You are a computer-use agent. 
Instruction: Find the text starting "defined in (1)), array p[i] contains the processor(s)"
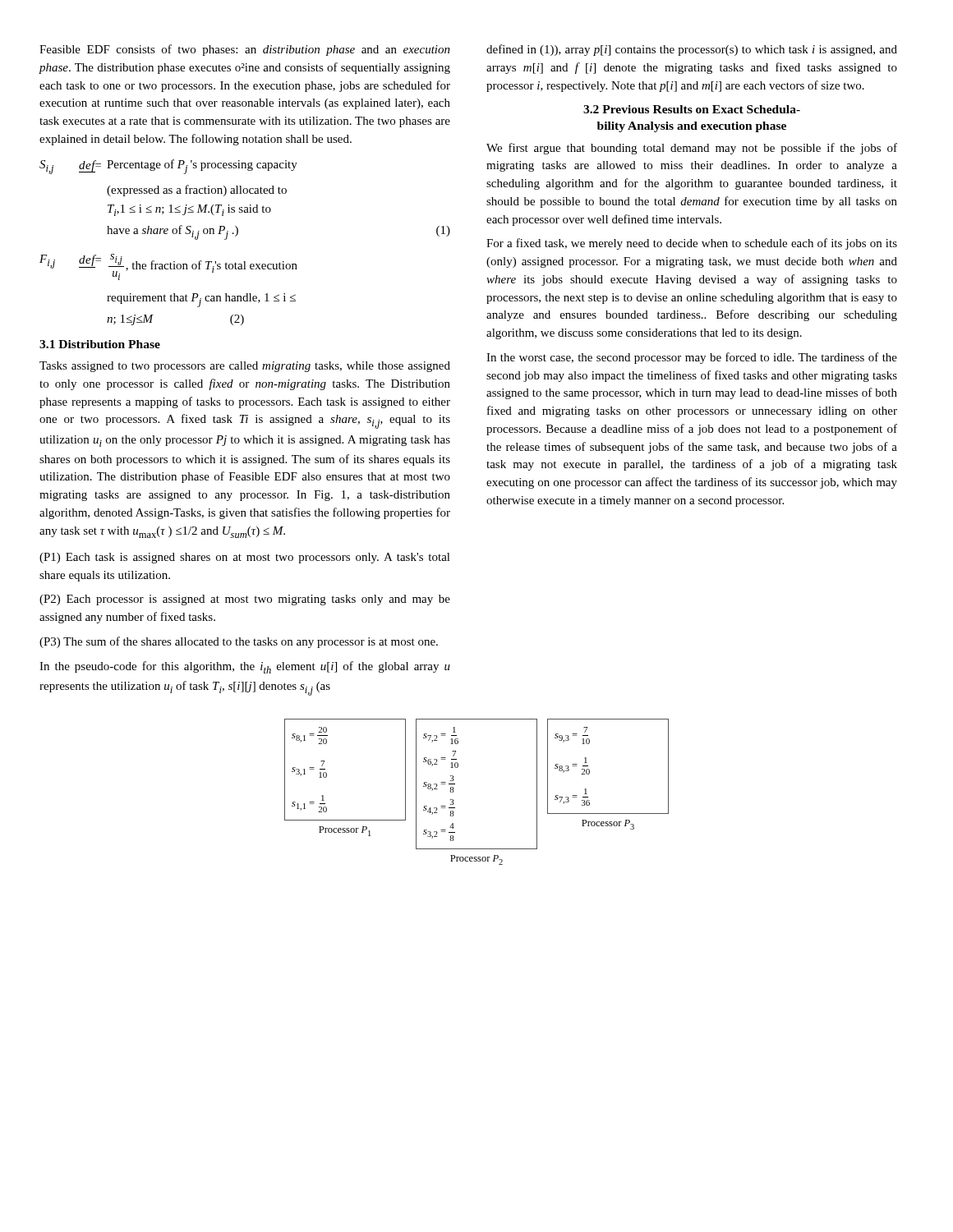[692, 68]
